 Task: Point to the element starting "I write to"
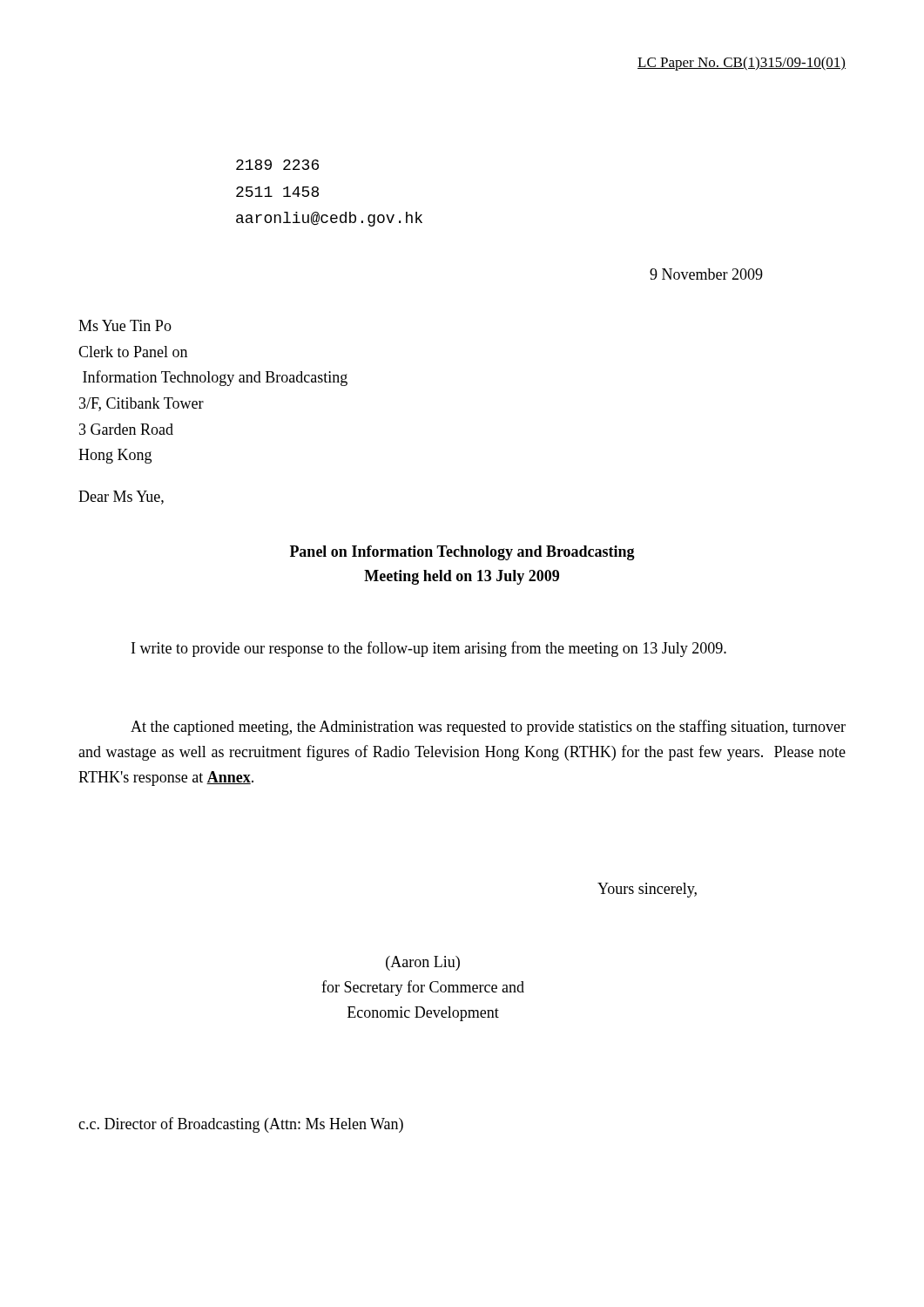(429, 648)
